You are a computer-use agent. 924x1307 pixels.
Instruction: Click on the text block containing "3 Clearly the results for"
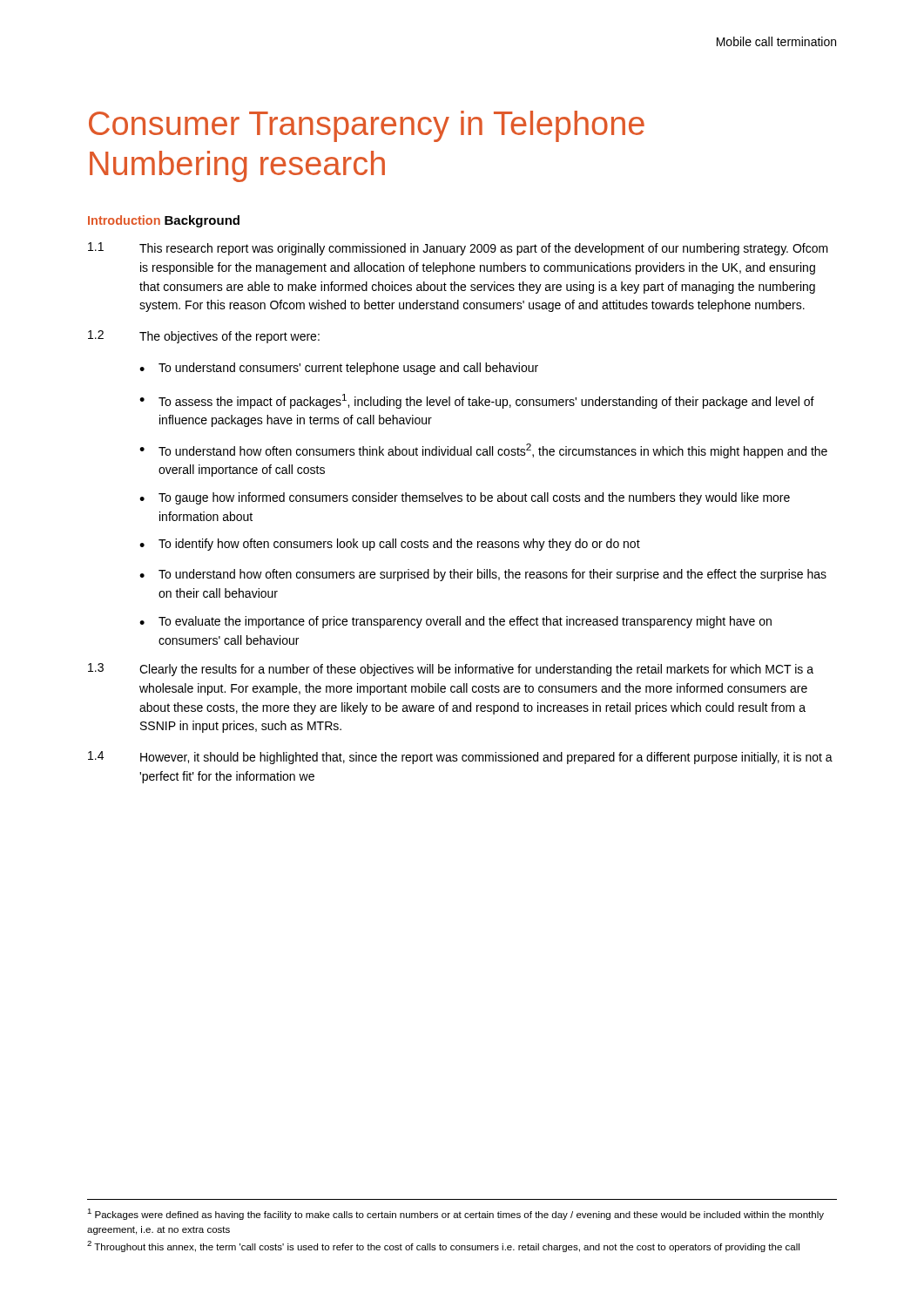tap(462, 698)
